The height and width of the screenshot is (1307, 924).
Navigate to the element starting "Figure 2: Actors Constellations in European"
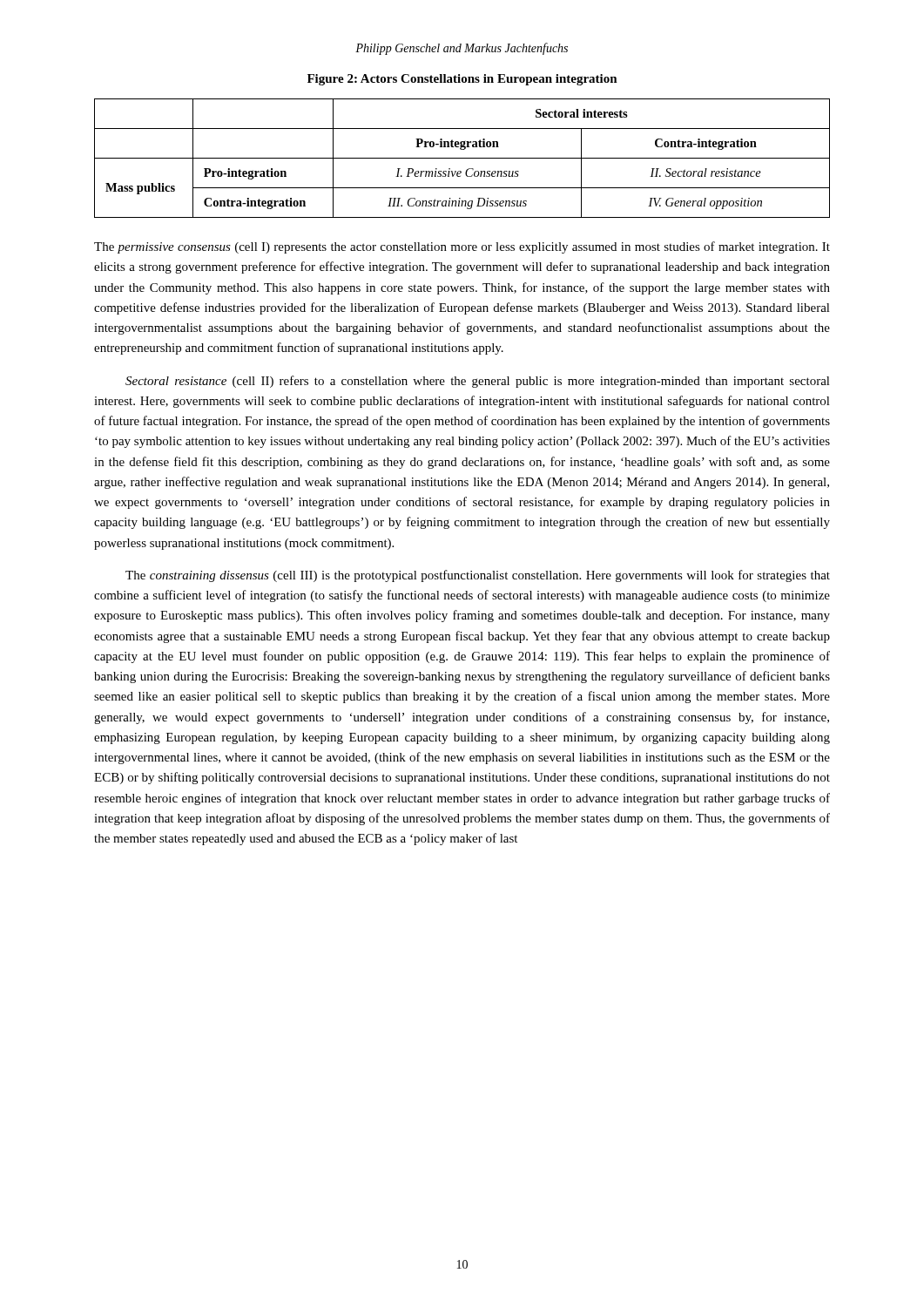(462, 78)
